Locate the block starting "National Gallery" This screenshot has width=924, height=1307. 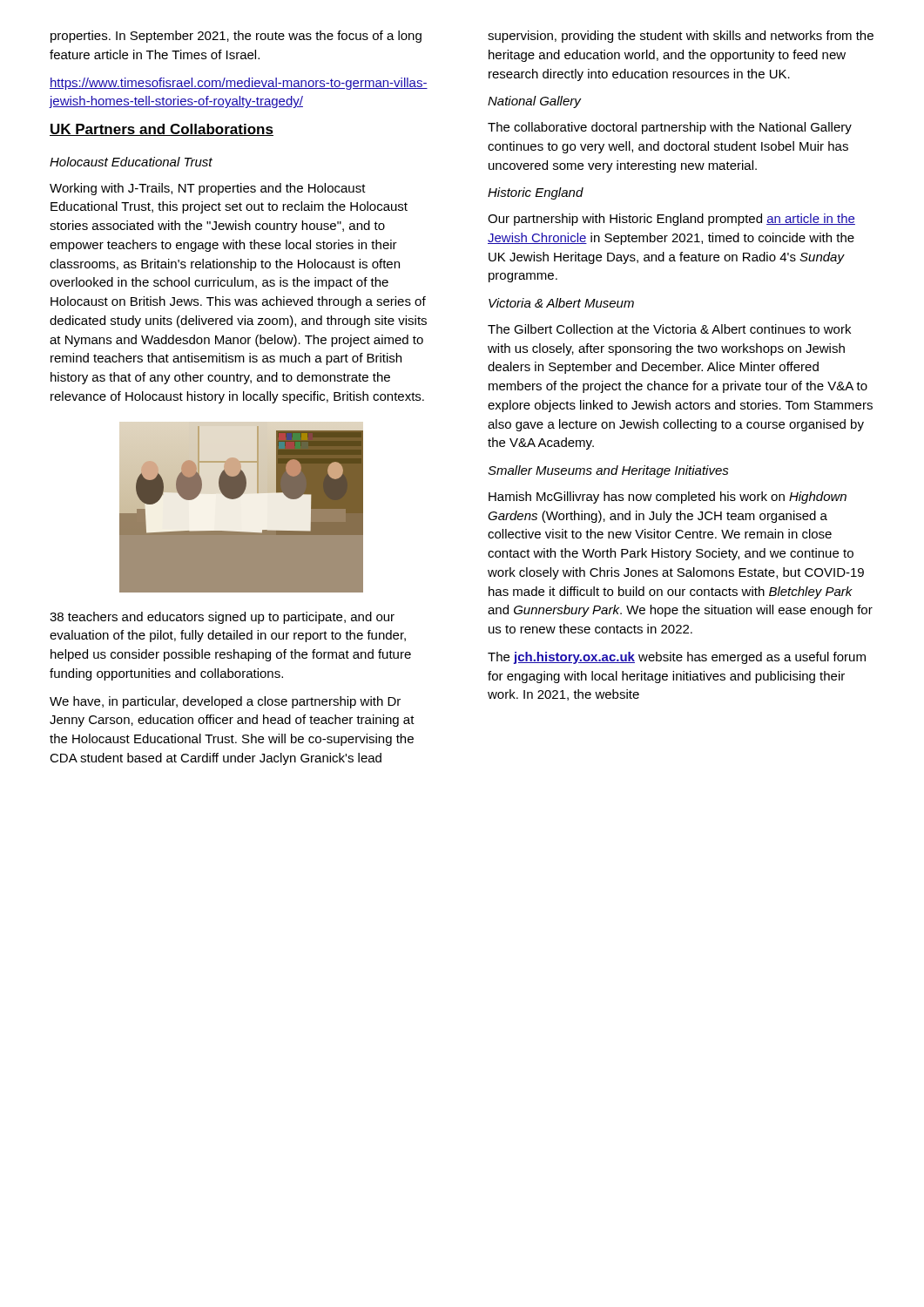click(535, 102)
